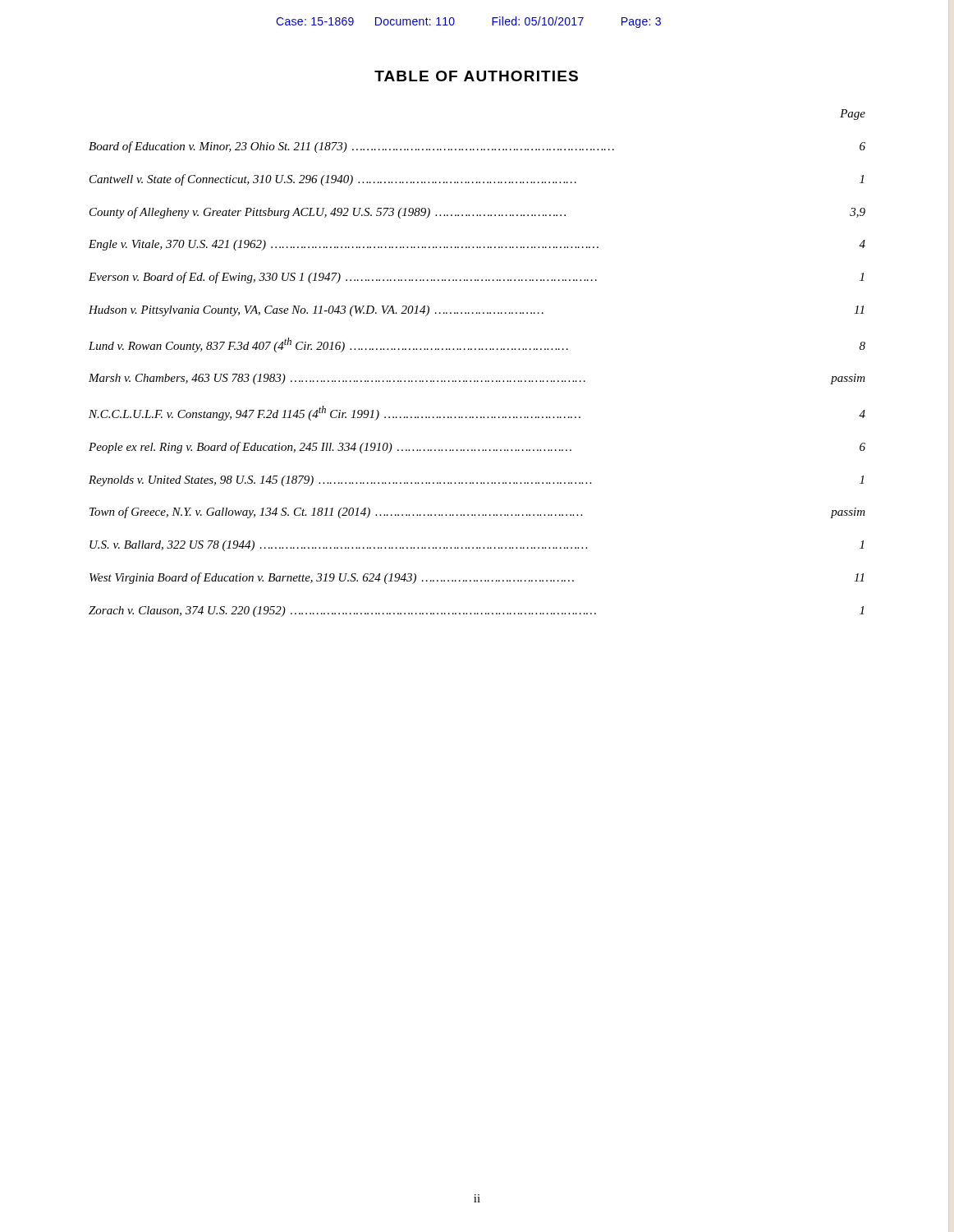954x1232 pixels.
Task: Select the passage starting "Board of Education v."
Action: click(477, 147)
